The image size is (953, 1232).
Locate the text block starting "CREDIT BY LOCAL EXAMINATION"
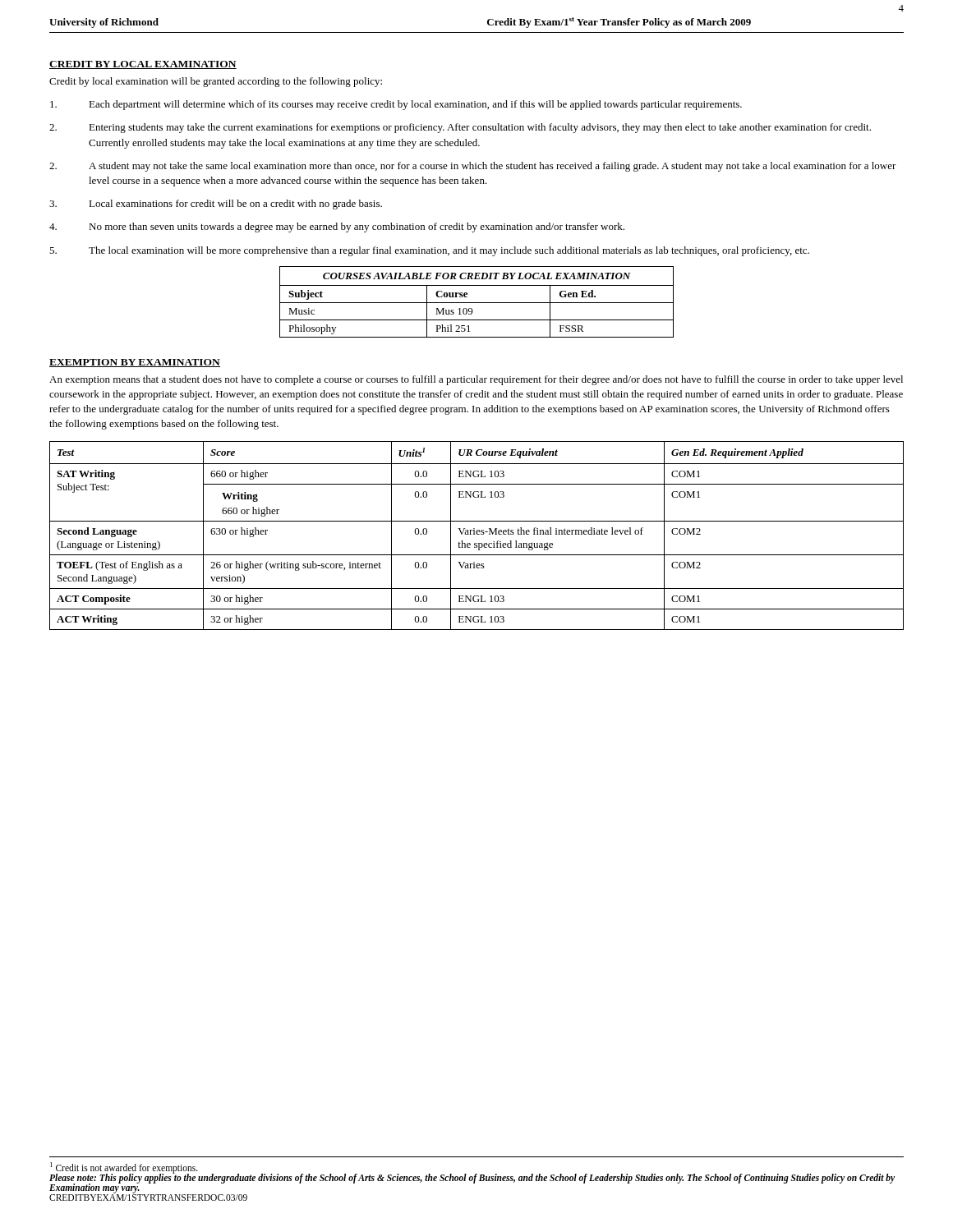pos(143,64)
